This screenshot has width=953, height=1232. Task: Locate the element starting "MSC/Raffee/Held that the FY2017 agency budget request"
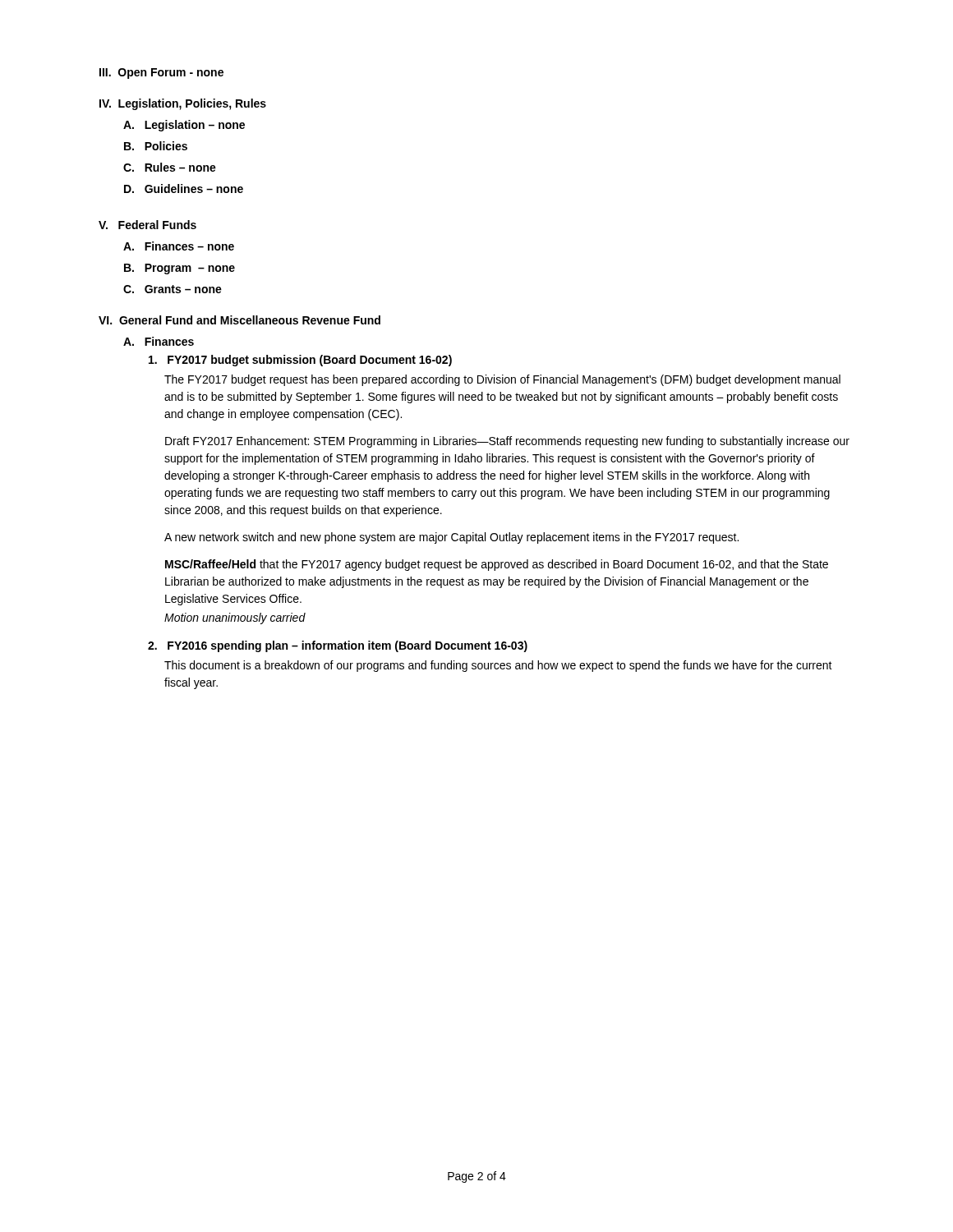click(x=496, y=582)
